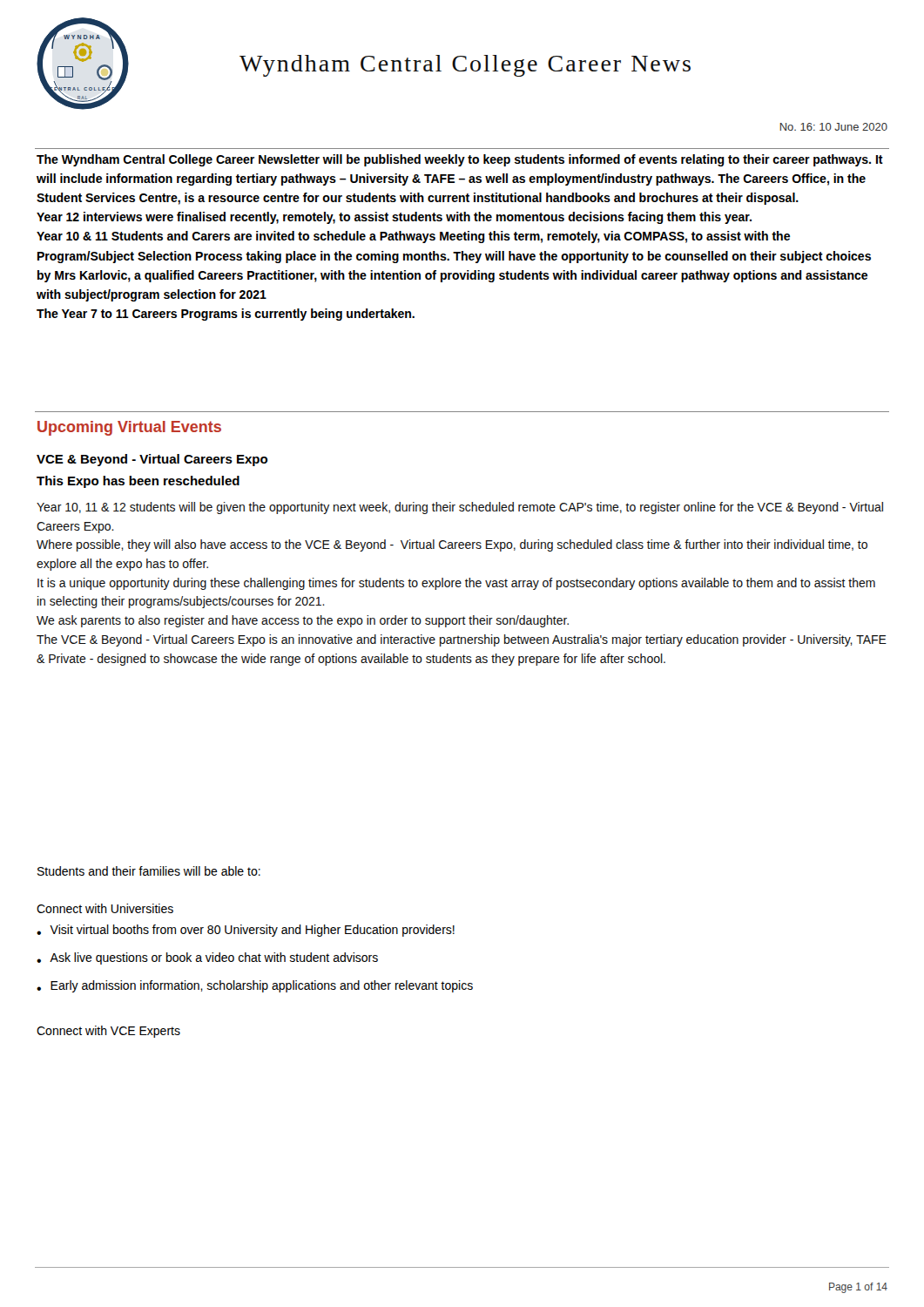Select the passage starting "• Early admission information, scholarship applications and other"
Screen dimensions: 1307x924
click(x=255, y=988)
